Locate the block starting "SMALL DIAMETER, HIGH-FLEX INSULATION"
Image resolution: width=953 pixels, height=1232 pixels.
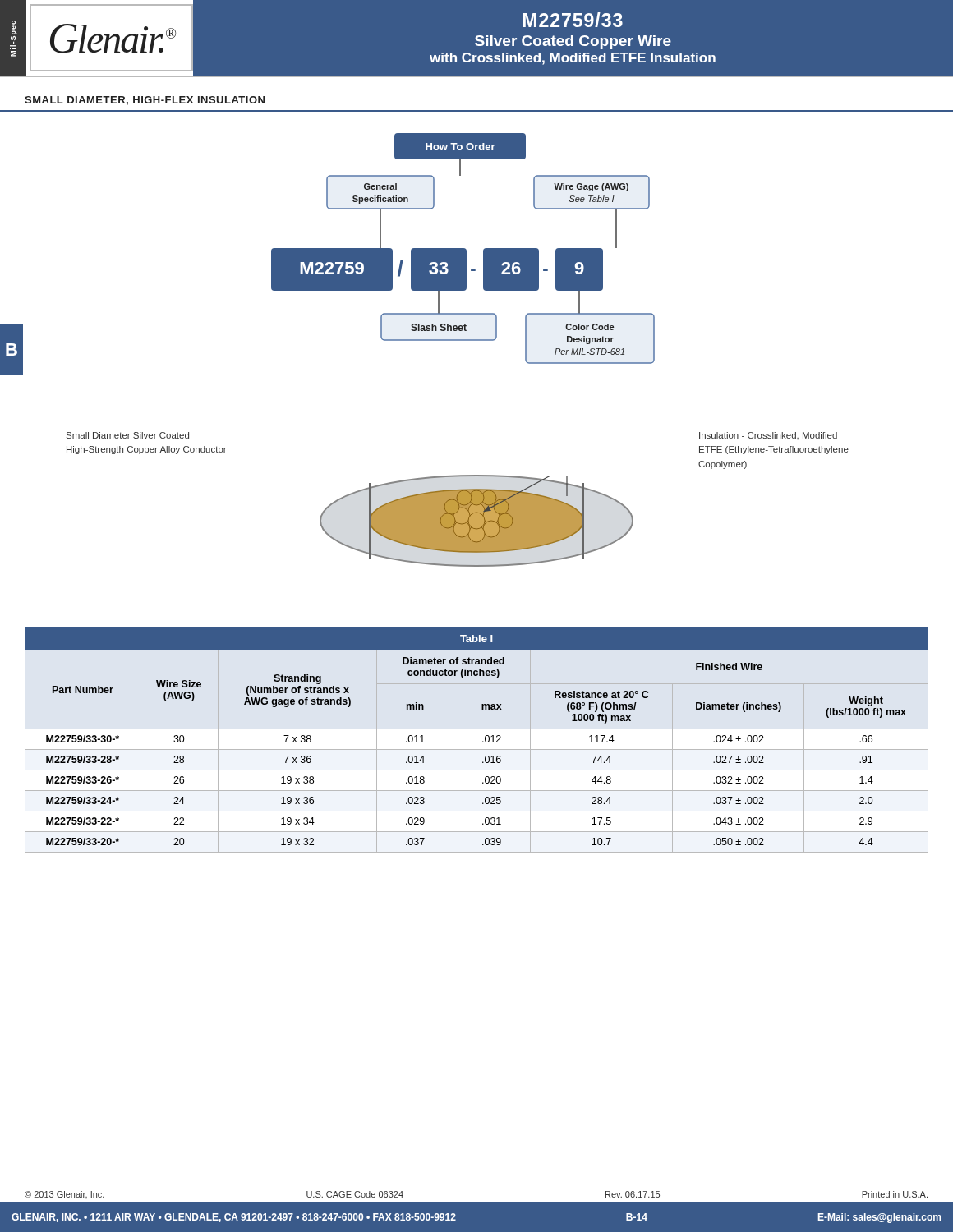[145, 100]
